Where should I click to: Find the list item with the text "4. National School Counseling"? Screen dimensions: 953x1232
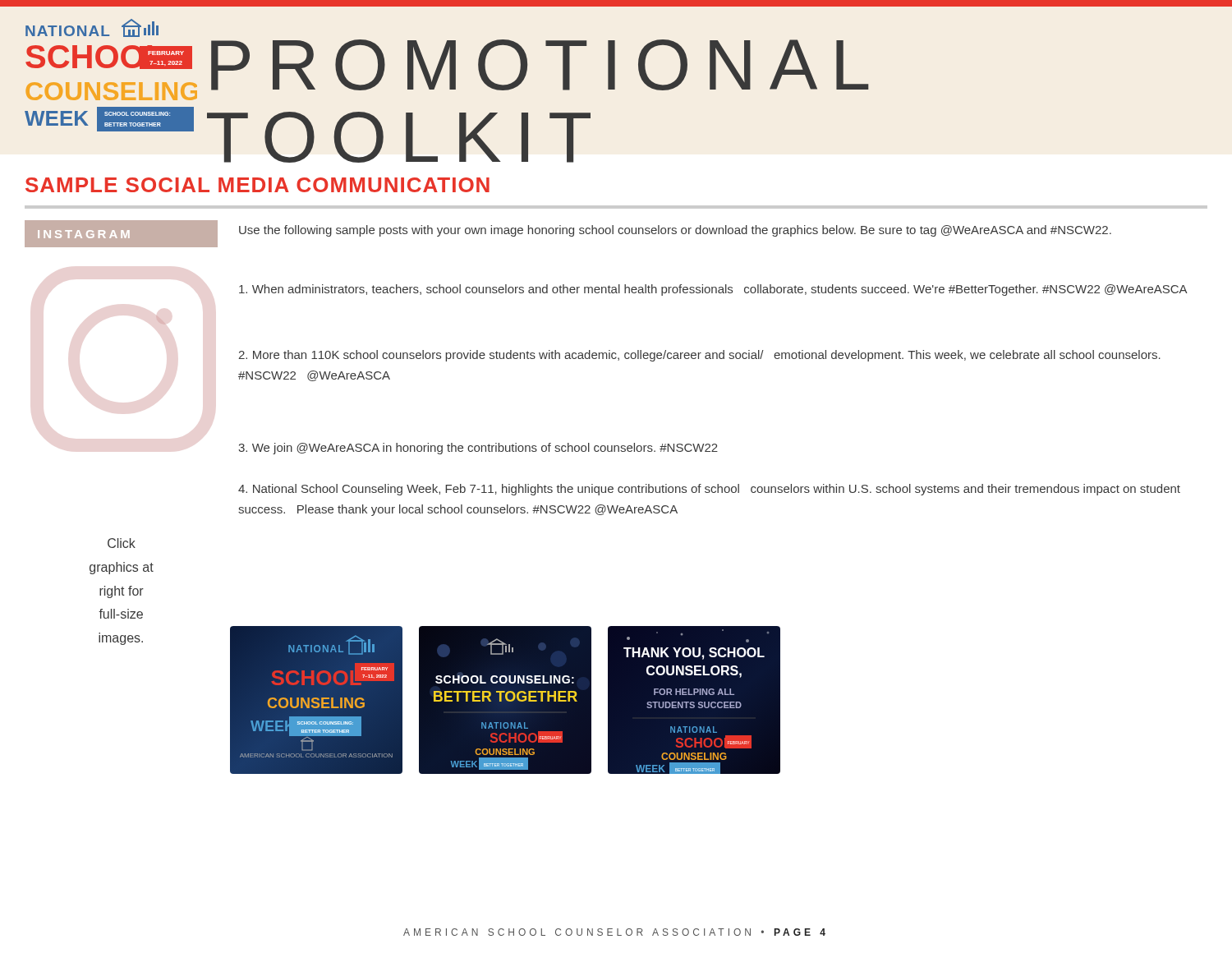click(x=709, y=499)
